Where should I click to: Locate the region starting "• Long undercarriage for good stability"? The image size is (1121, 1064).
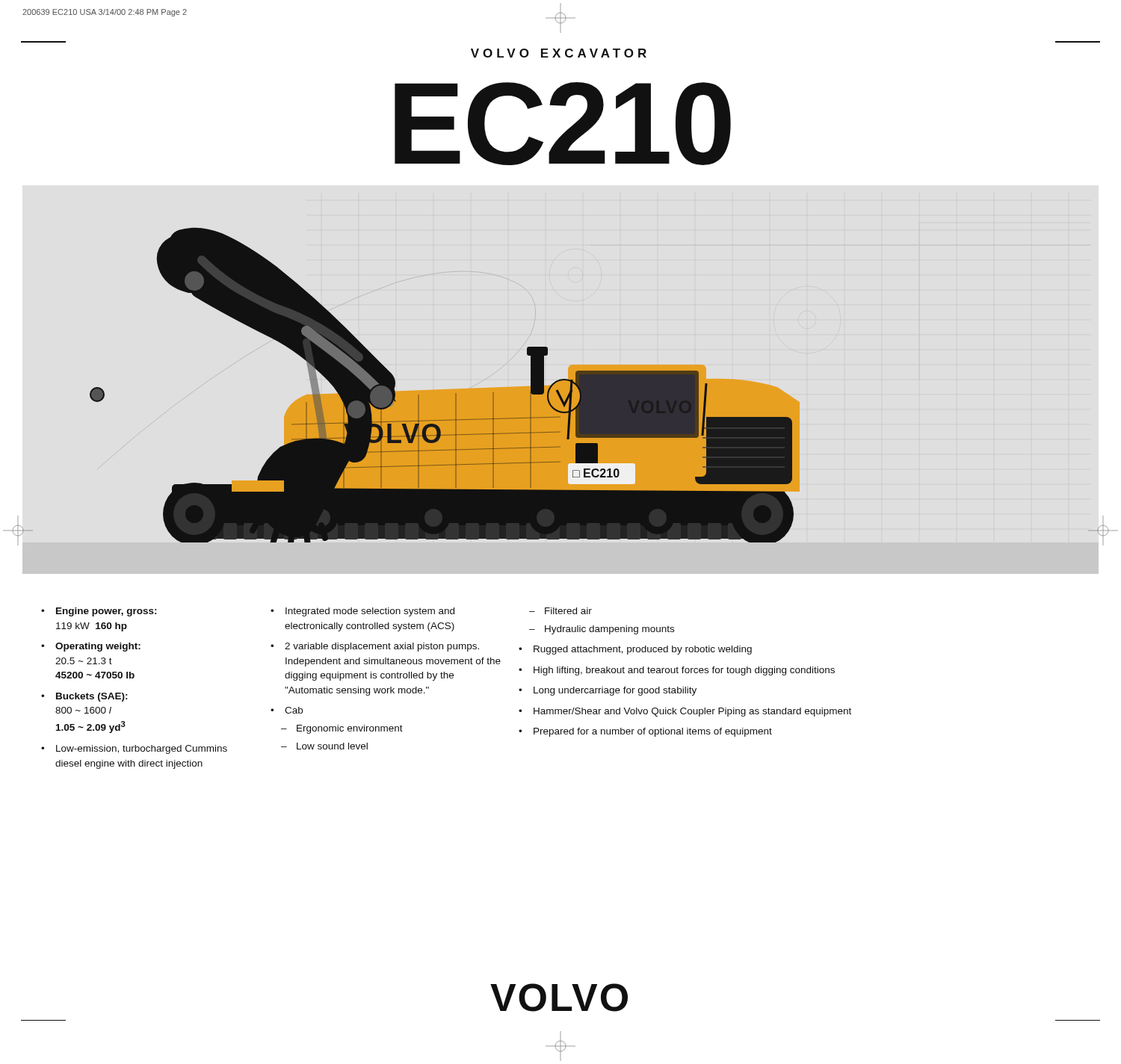(608, 690)
